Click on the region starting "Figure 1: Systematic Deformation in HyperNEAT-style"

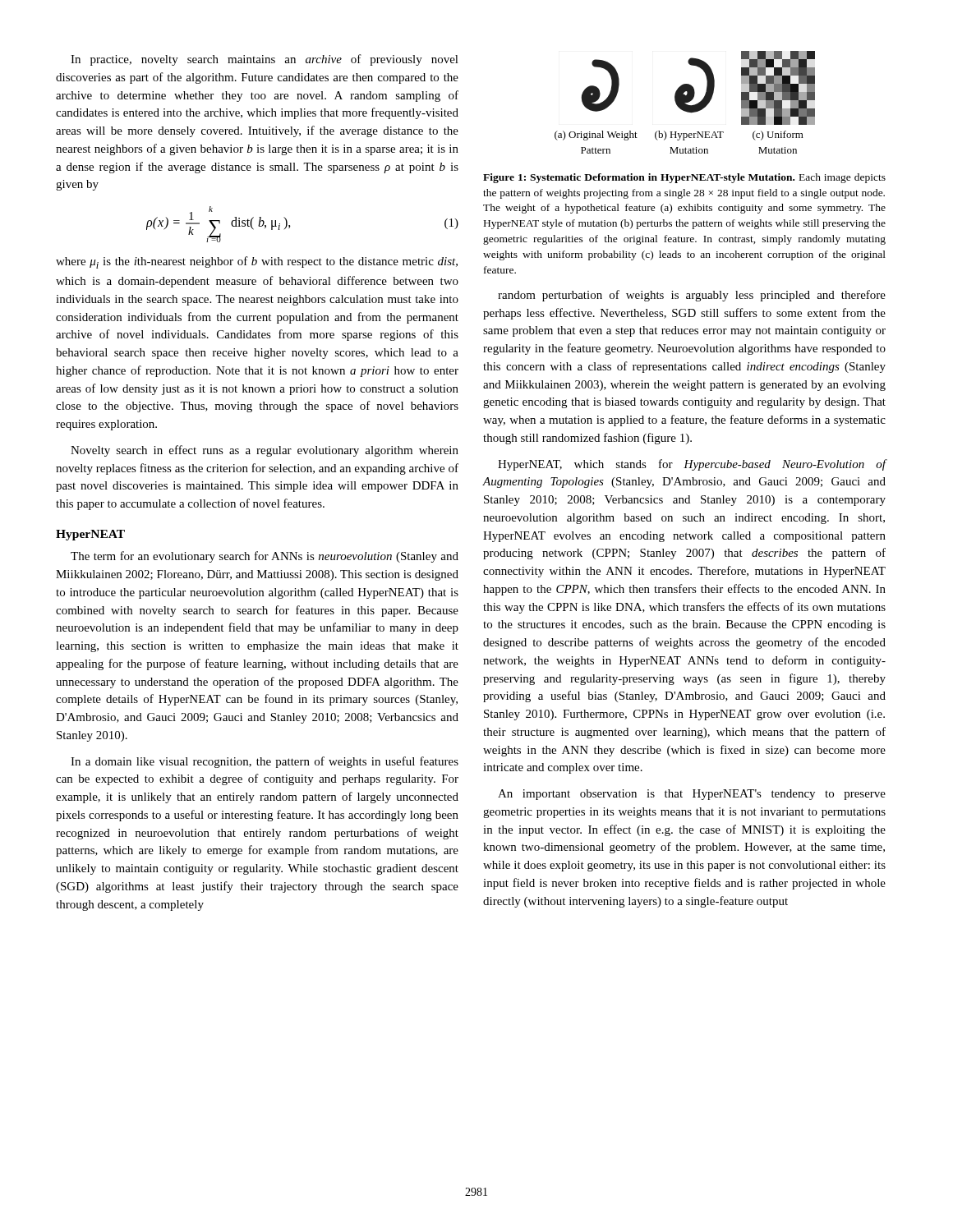684,224
